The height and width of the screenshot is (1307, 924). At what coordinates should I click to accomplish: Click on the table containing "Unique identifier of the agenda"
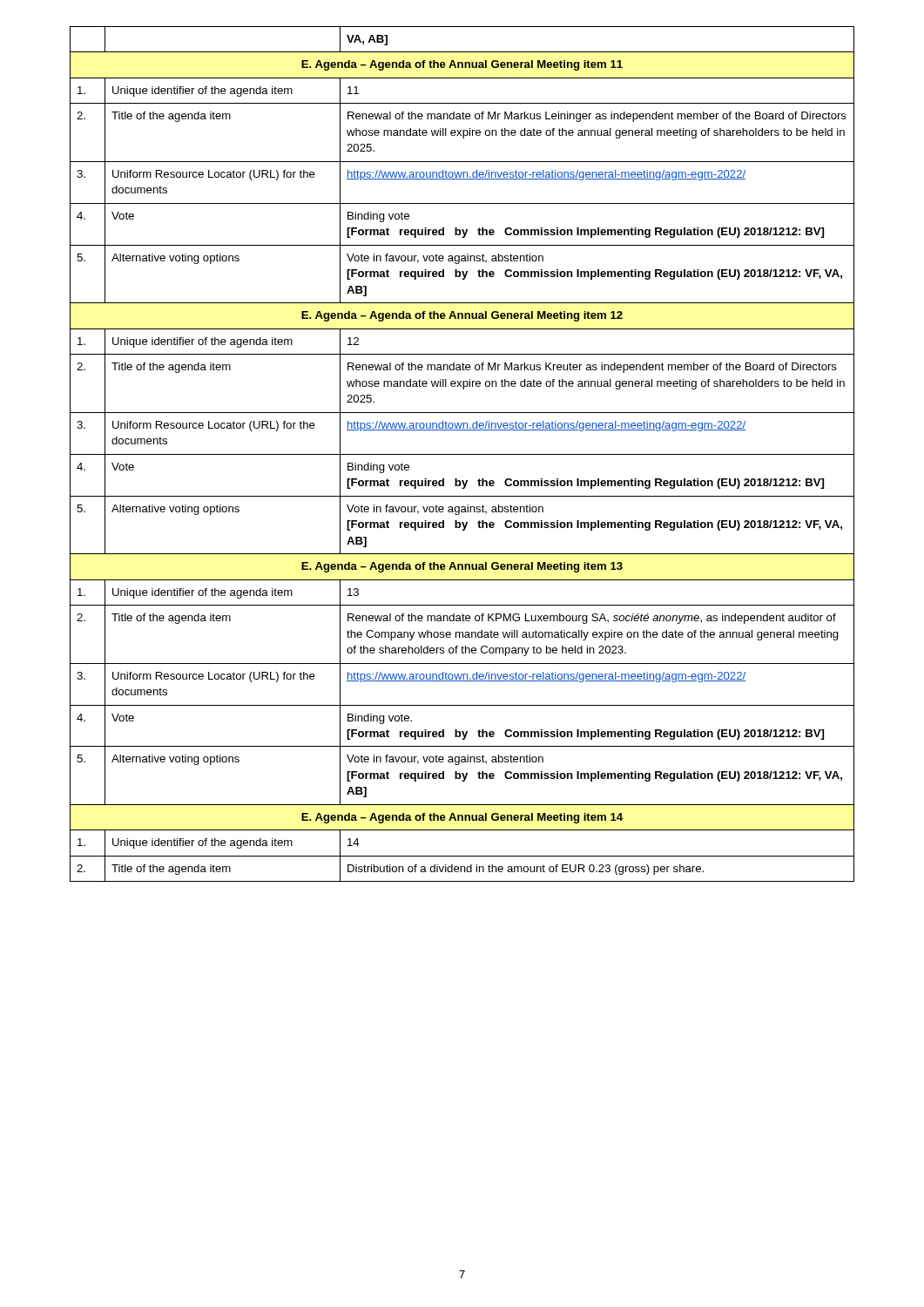point(462,454)
